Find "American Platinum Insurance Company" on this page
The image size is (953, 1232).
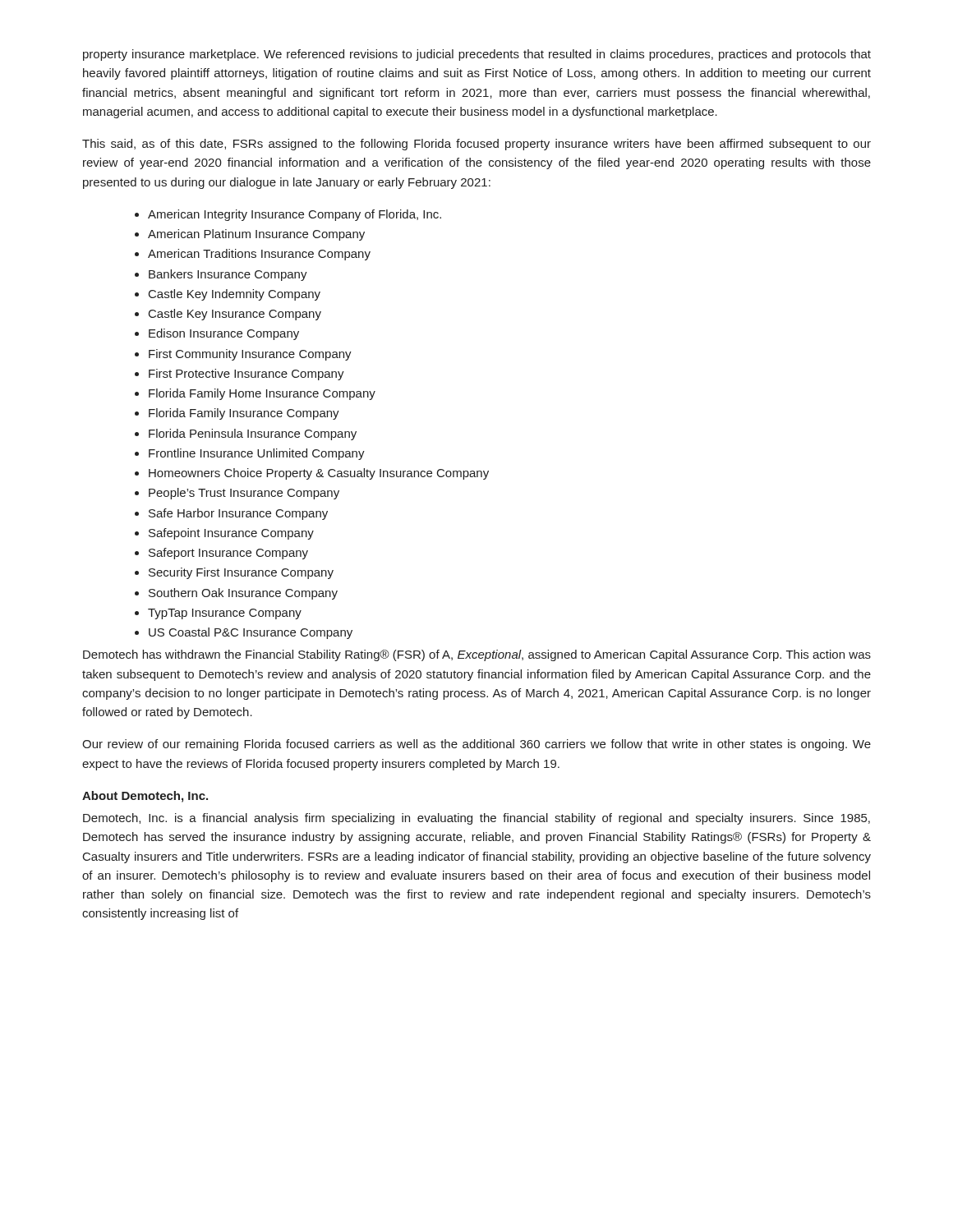(256, 234)
